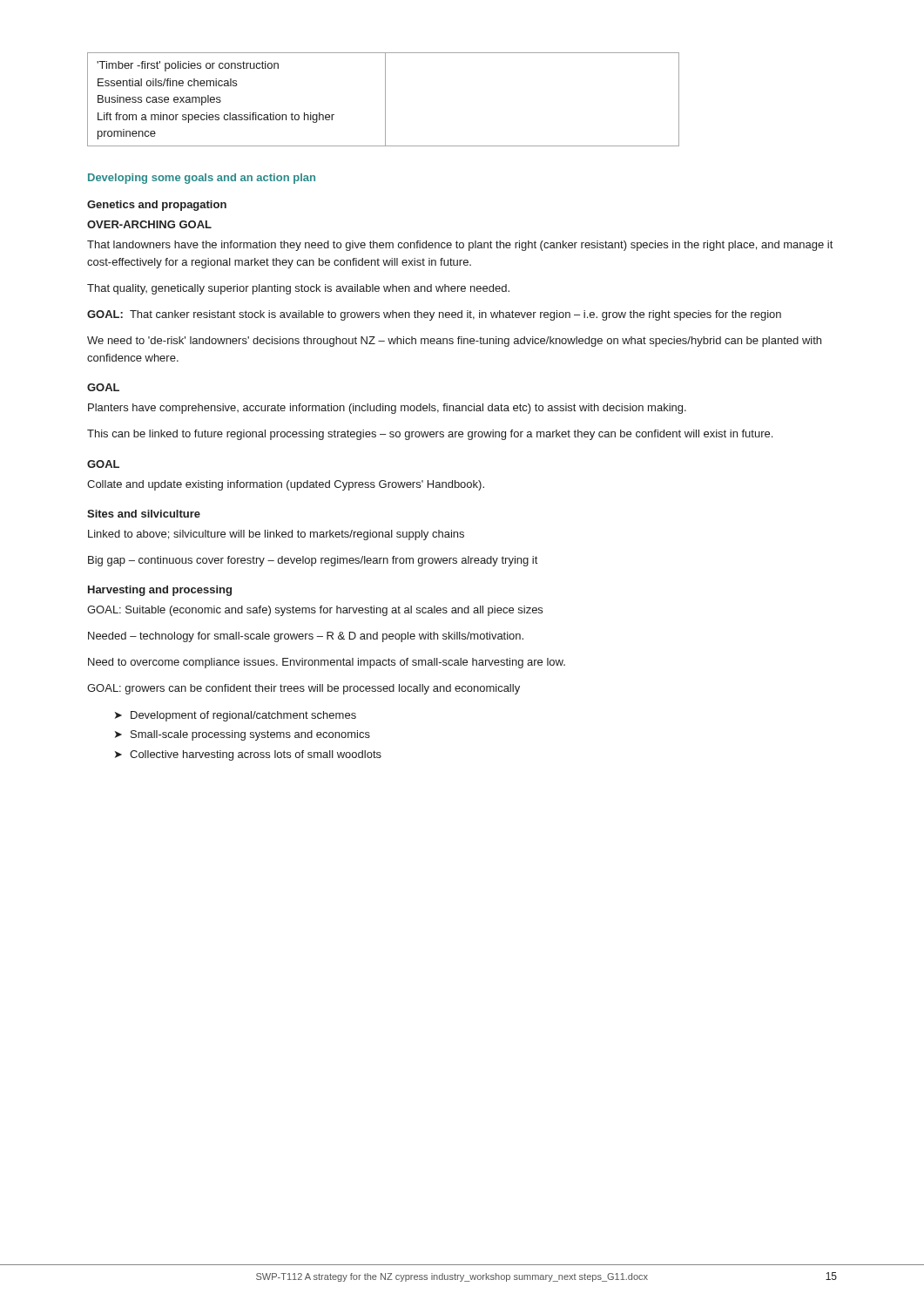Find the text block that reads "We need to 'de-risk' landowners' decisions"

pyautogui.click(x=455, y=349)
